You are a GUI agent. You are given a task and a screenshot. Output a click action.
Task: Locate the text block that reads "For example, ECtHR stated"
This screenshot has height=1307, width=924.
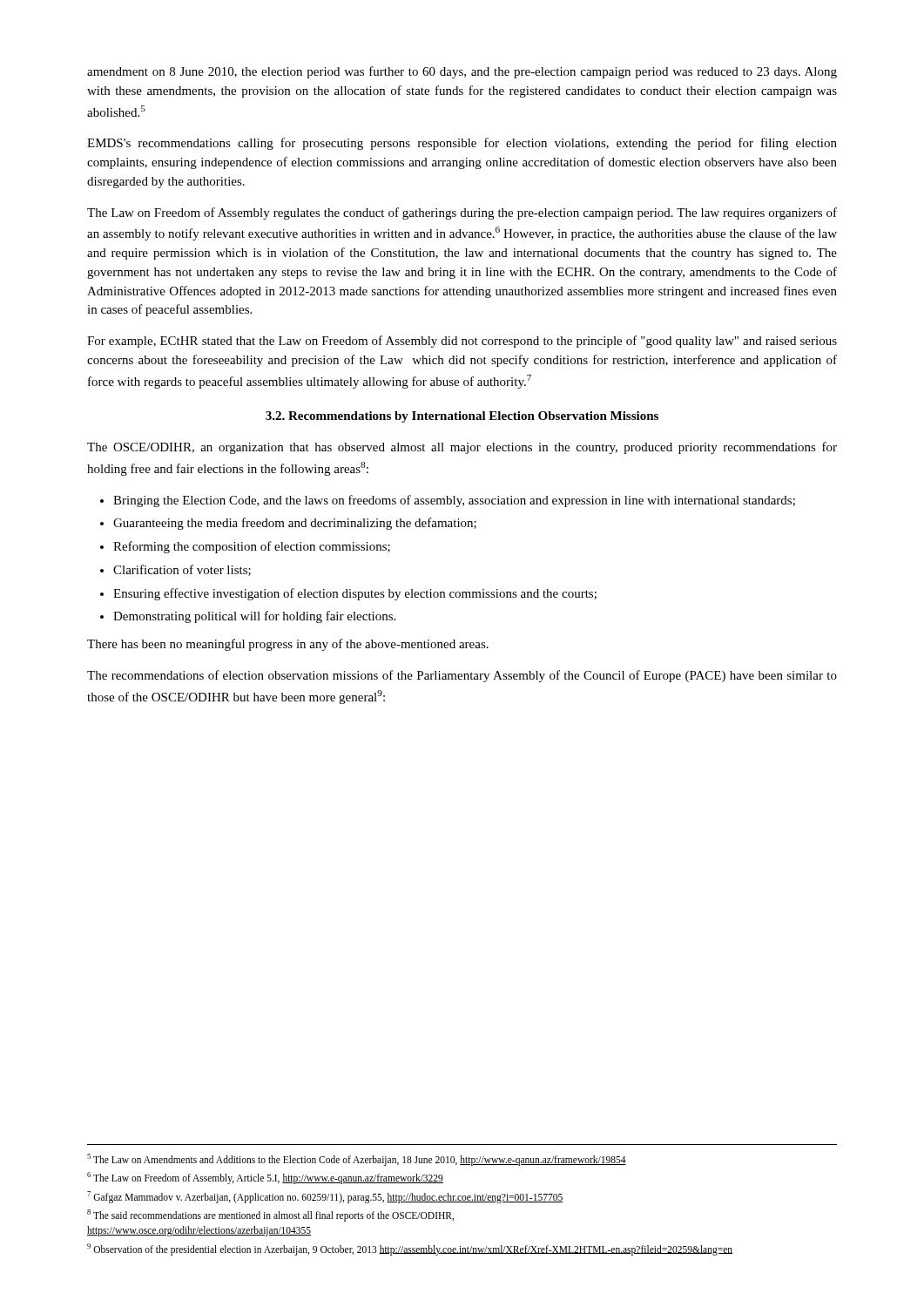pos(462,362)
